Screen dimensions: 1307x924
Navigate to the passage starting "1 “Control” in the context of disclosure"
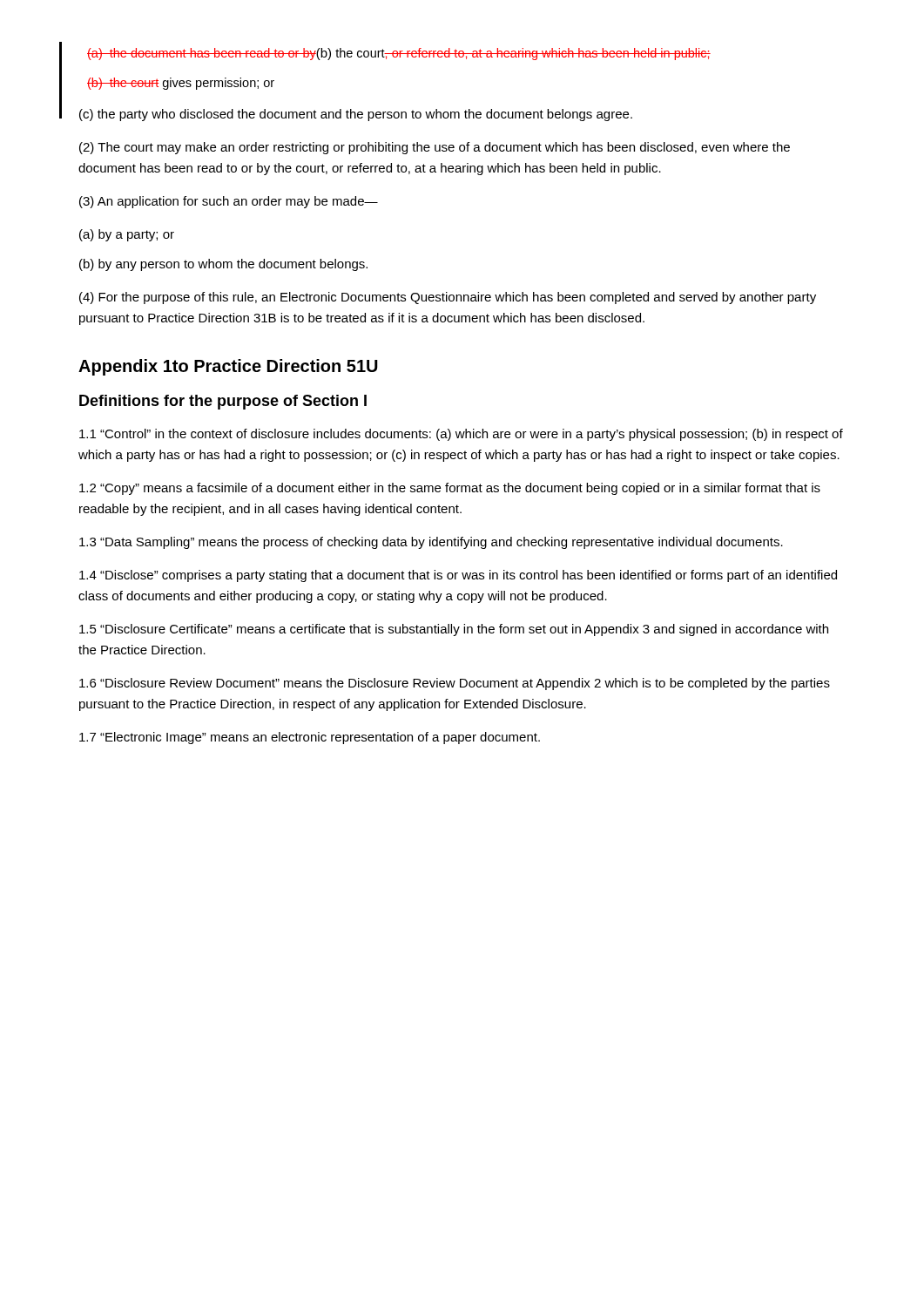pyautogui.click(x=461, y=444)
